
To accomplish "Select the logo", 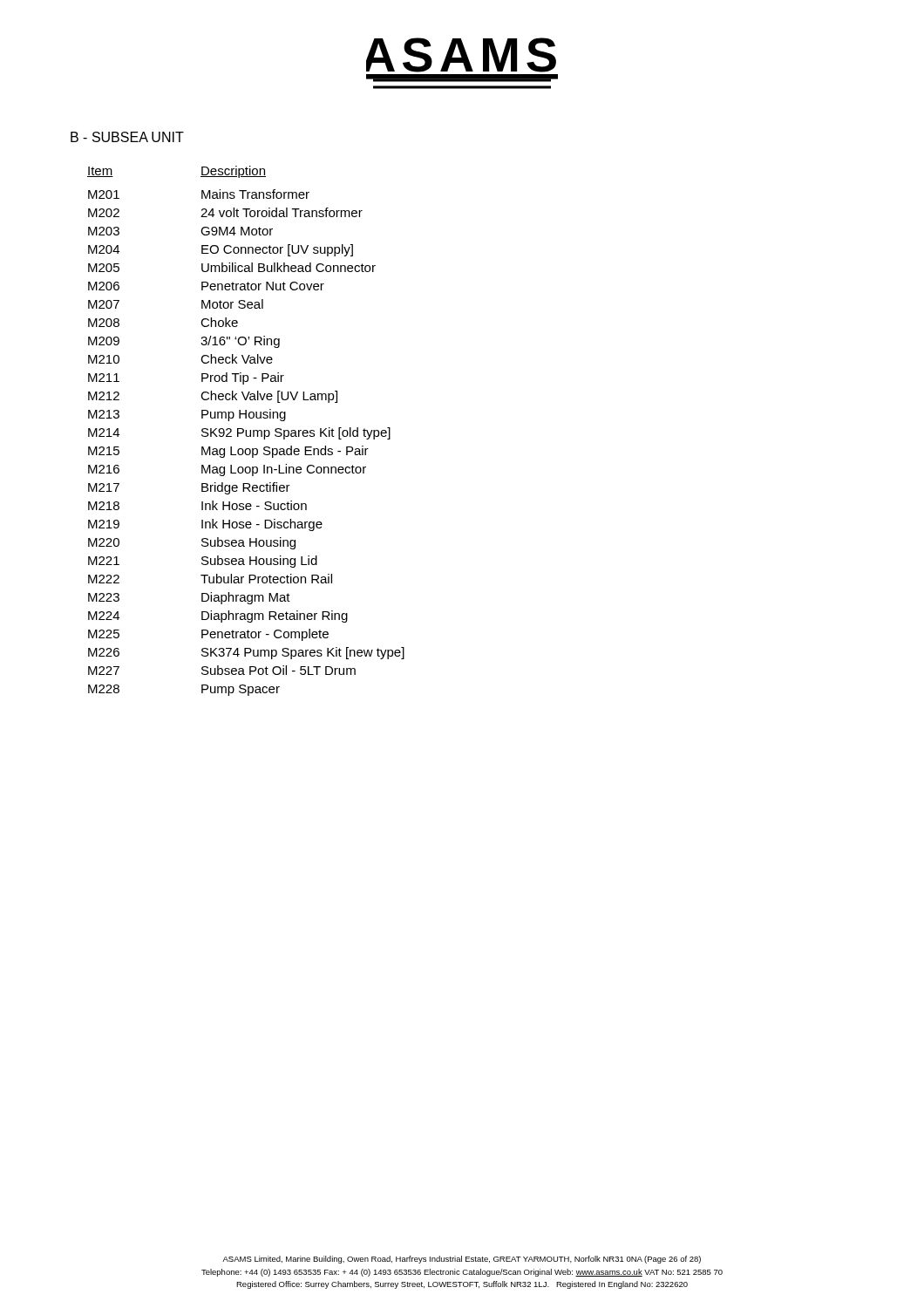I will point(462,50).
